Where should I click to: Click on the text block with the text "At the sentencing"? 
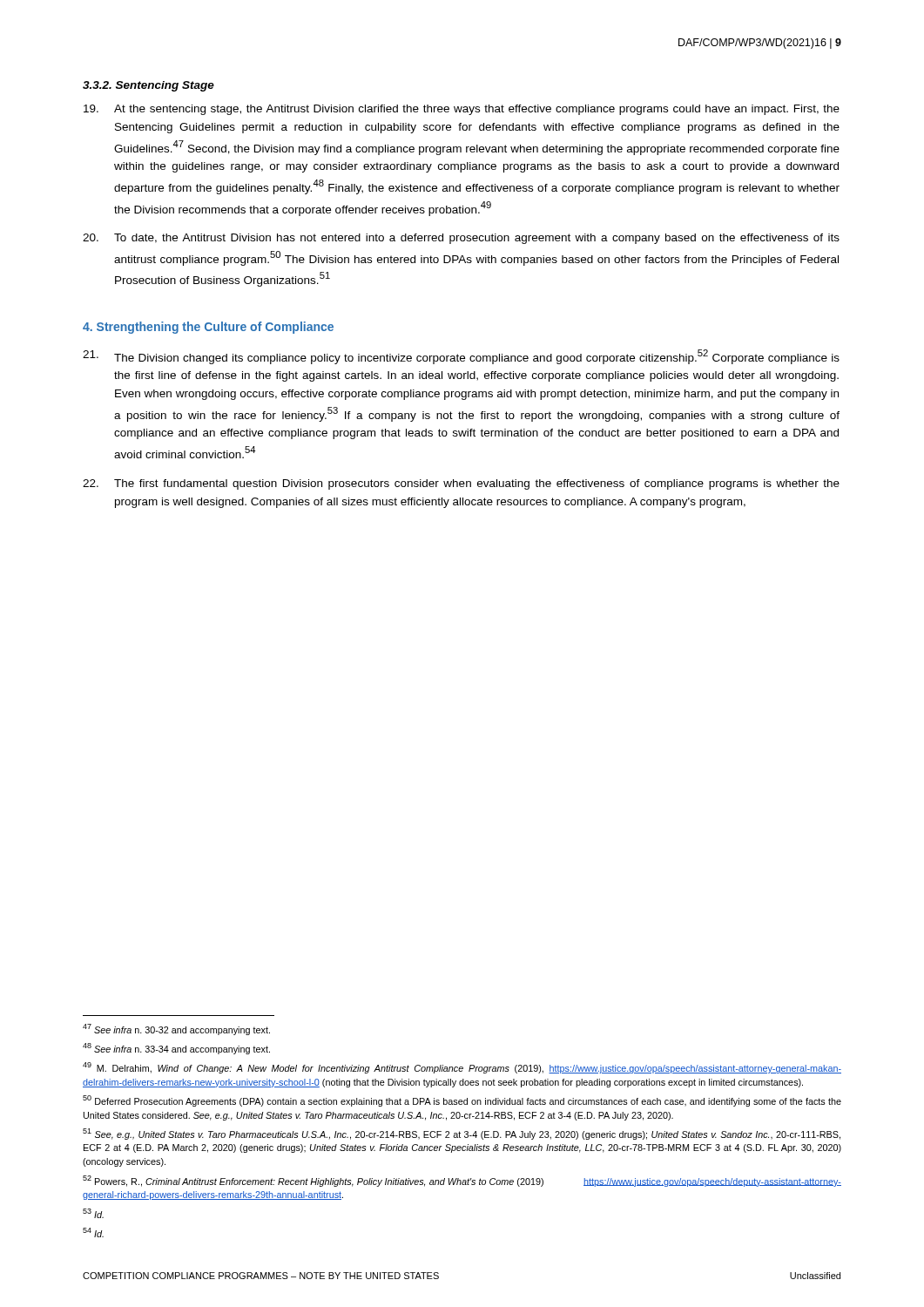[461, 160]
